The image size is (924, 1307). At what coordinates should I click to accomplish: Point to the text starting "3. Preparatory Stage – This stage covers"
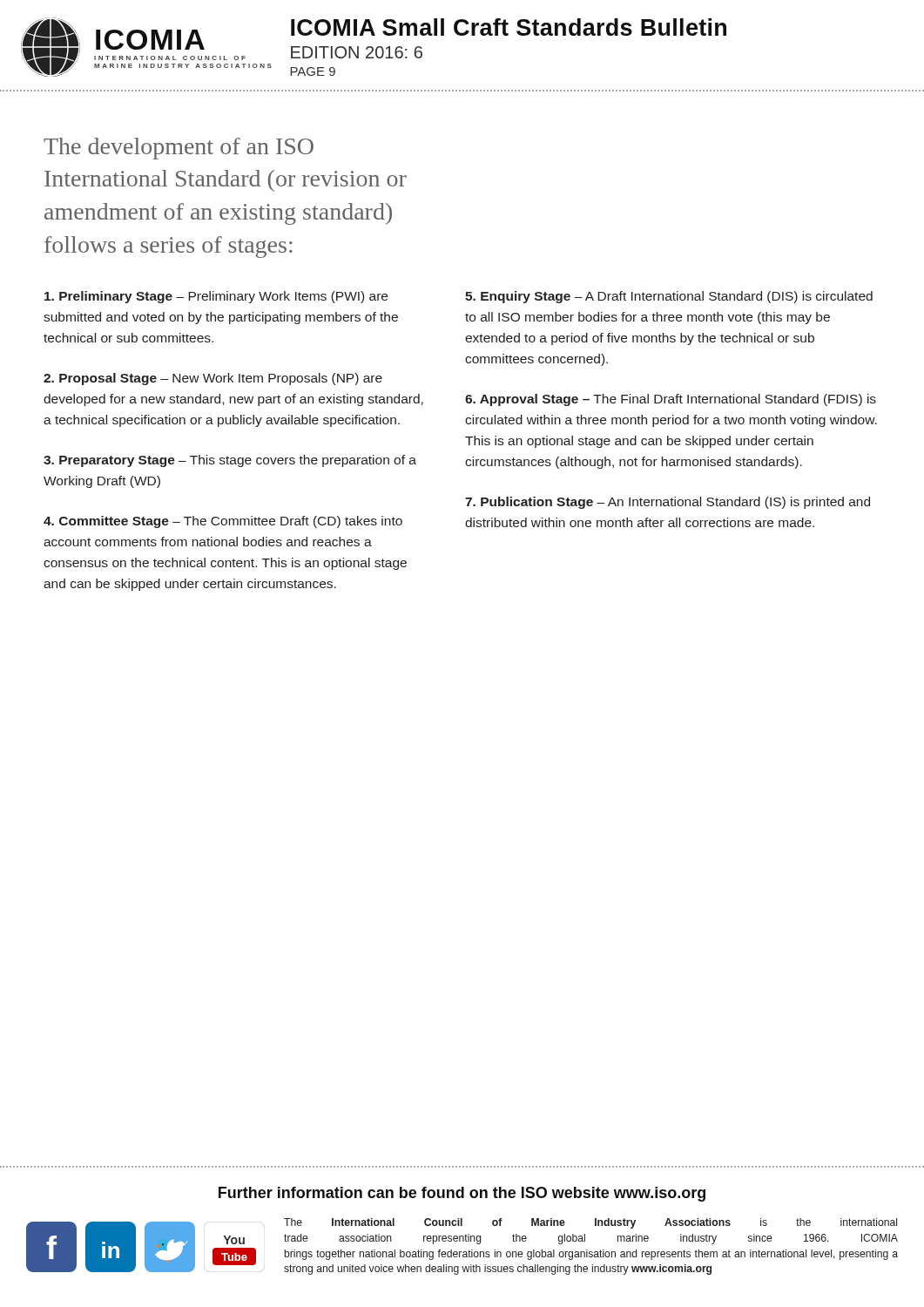click(230, 470)
